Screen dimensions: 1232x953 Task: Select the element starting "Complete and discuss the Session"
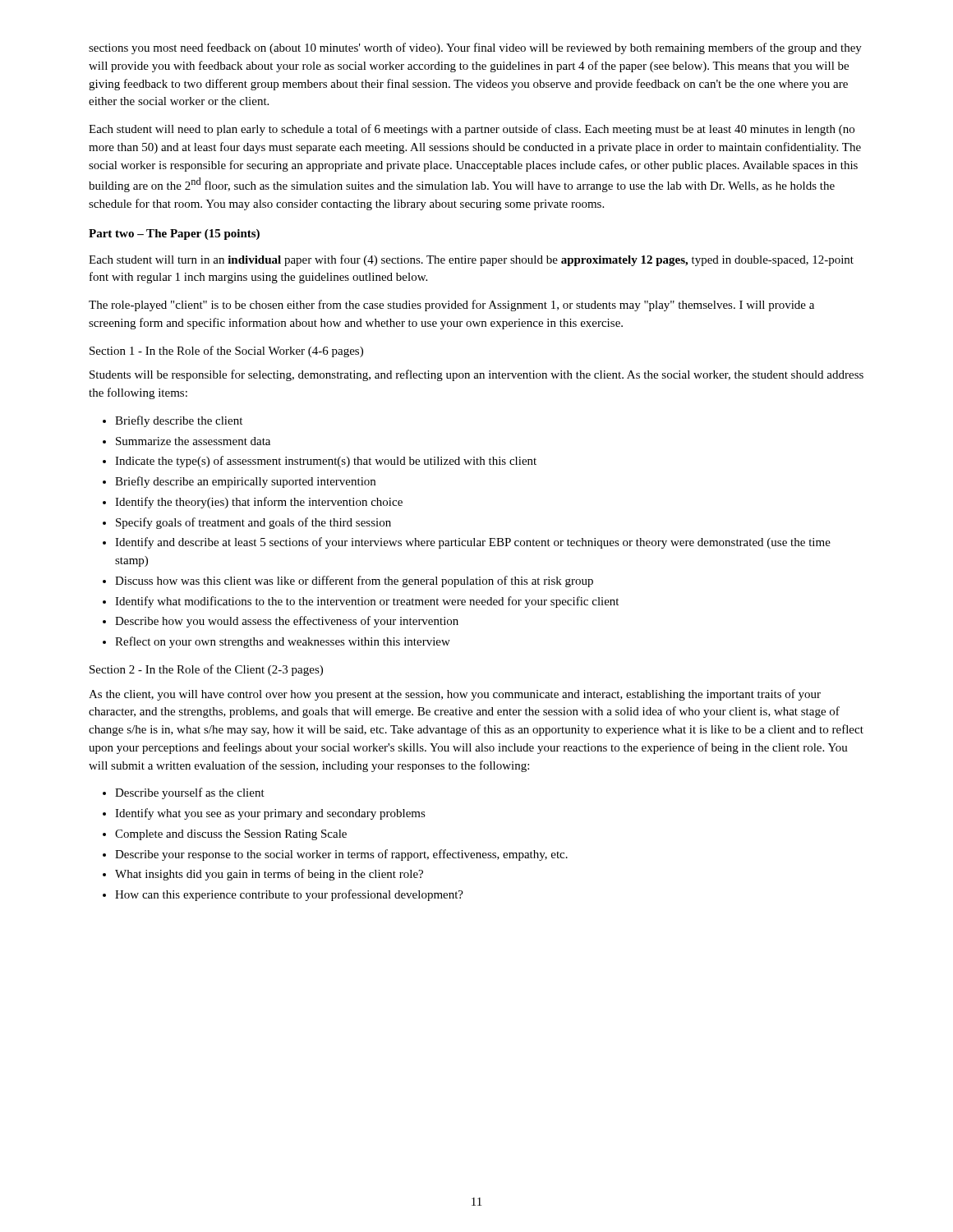pos(231,835)
